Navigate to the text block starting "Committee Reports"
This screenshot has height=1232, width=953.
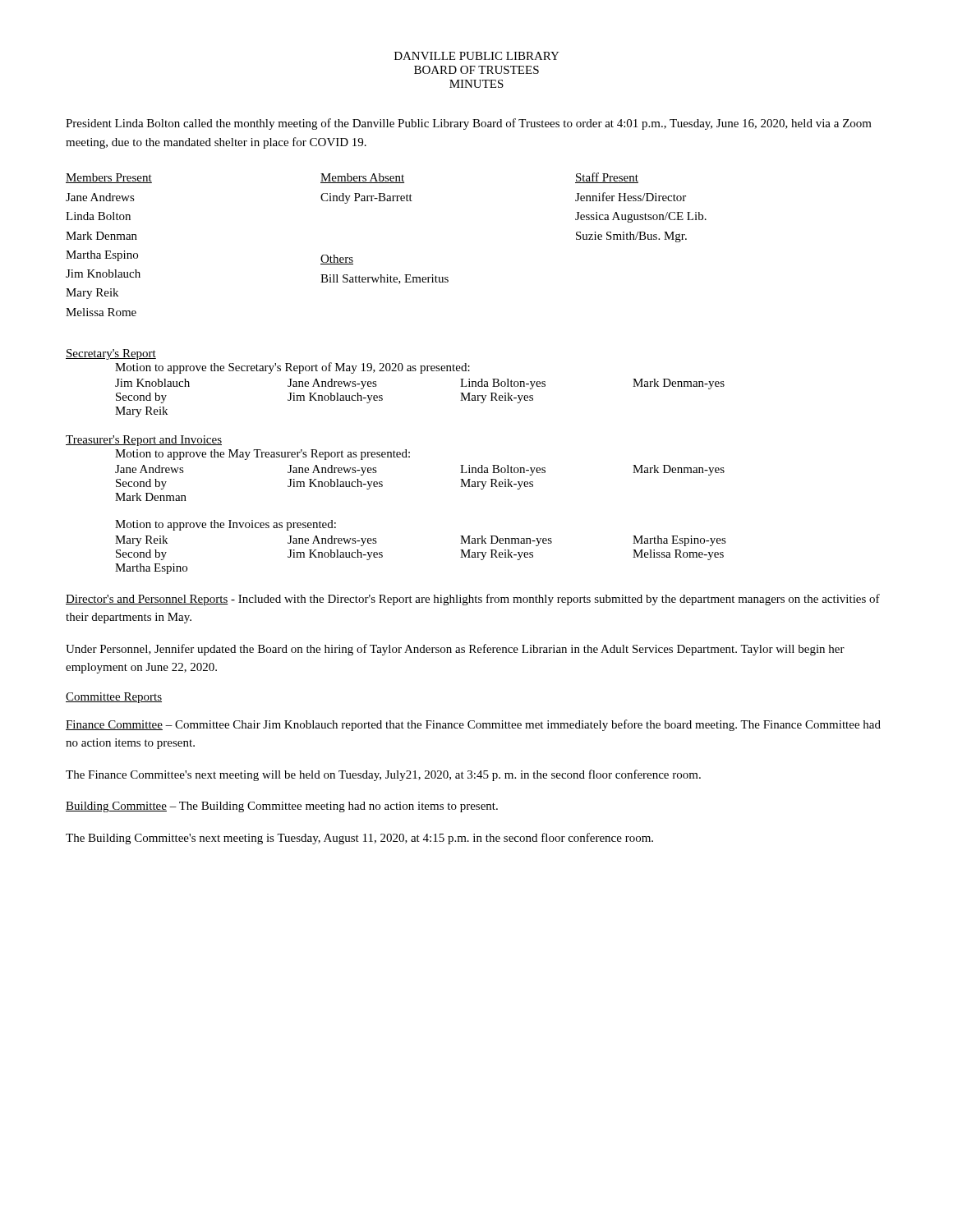point(114,696)
